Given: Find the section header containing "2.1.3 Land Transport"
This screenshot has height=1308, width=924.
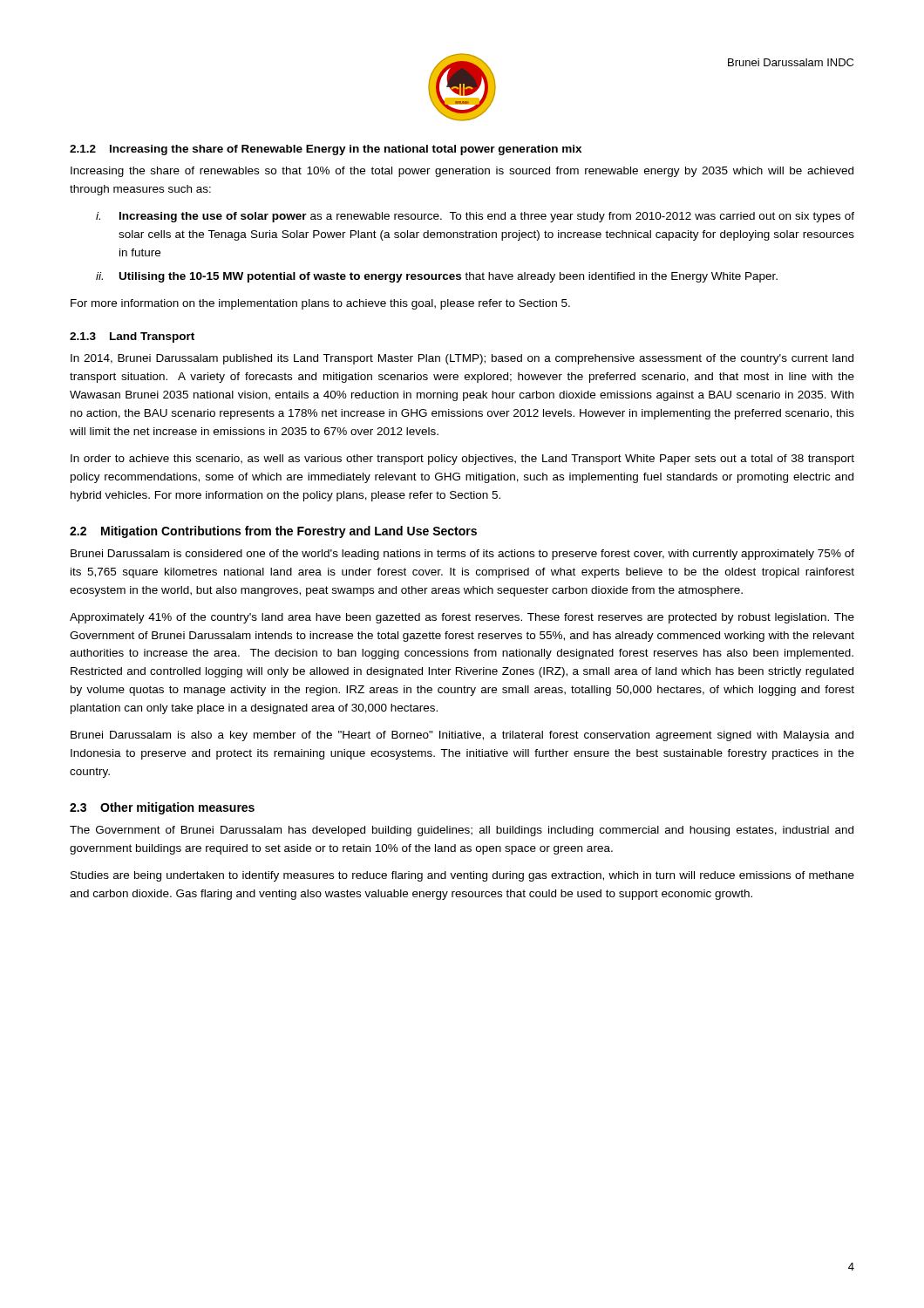Looking at the screenshot, I should coord(132,337).
